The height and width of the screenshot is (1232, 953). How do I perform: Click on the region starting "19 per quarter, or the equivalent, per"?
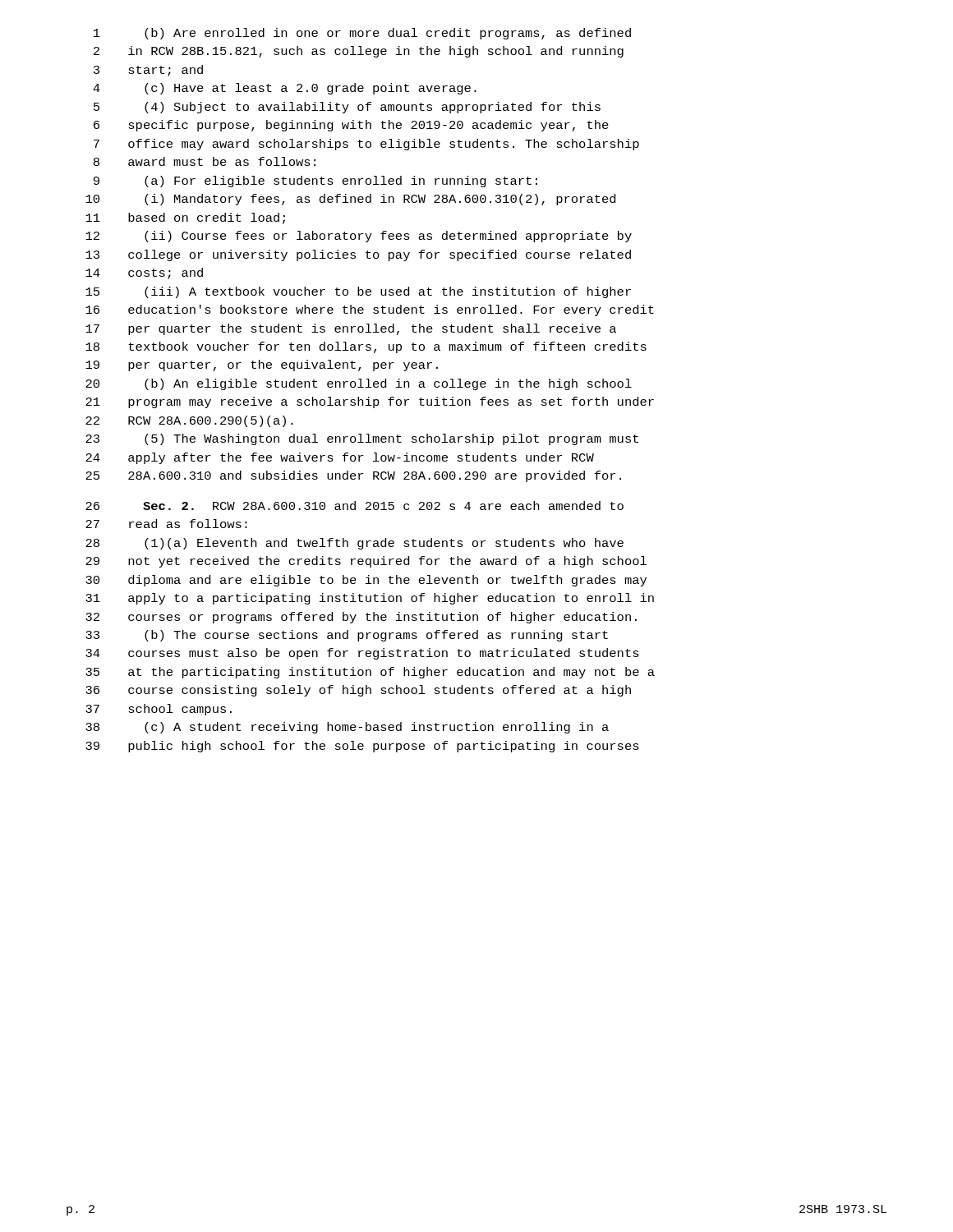point(262,365)
